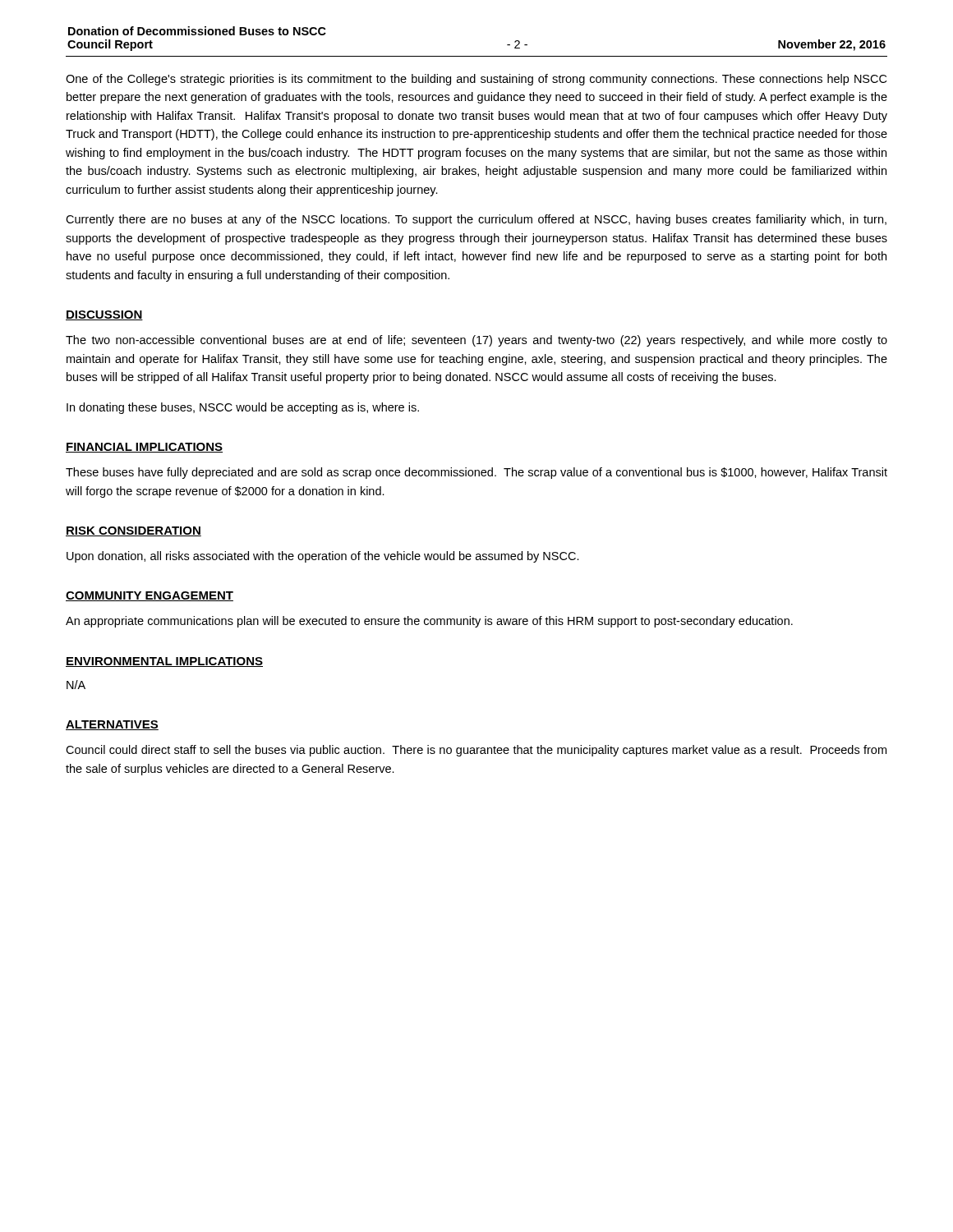Navigate to the block starting "RISK CONSIDERATION"

point(133,530)
